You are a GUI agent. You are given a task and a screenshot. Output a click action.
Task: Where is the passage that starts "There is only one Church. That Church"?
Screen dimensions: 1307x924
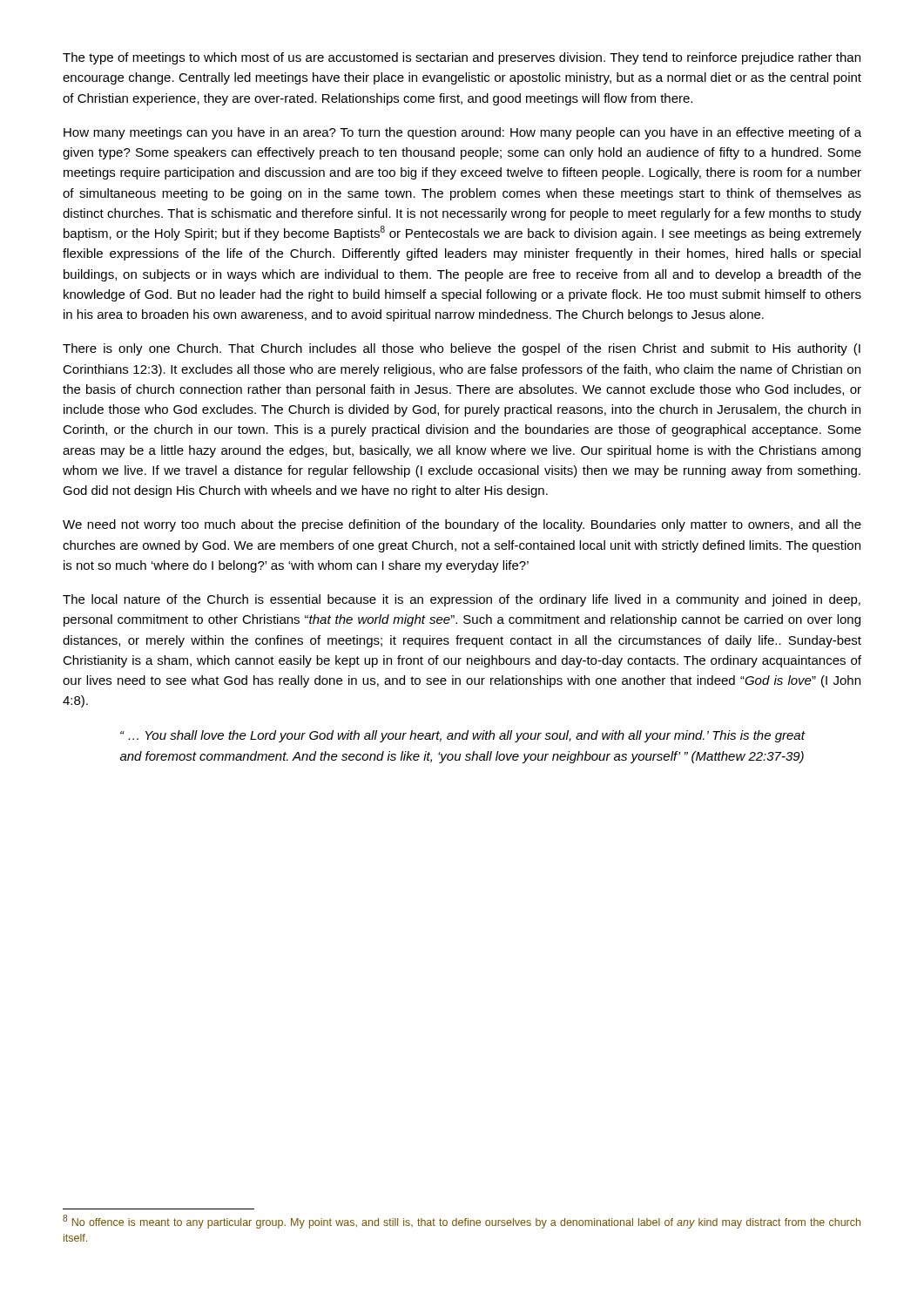[462, 419]
